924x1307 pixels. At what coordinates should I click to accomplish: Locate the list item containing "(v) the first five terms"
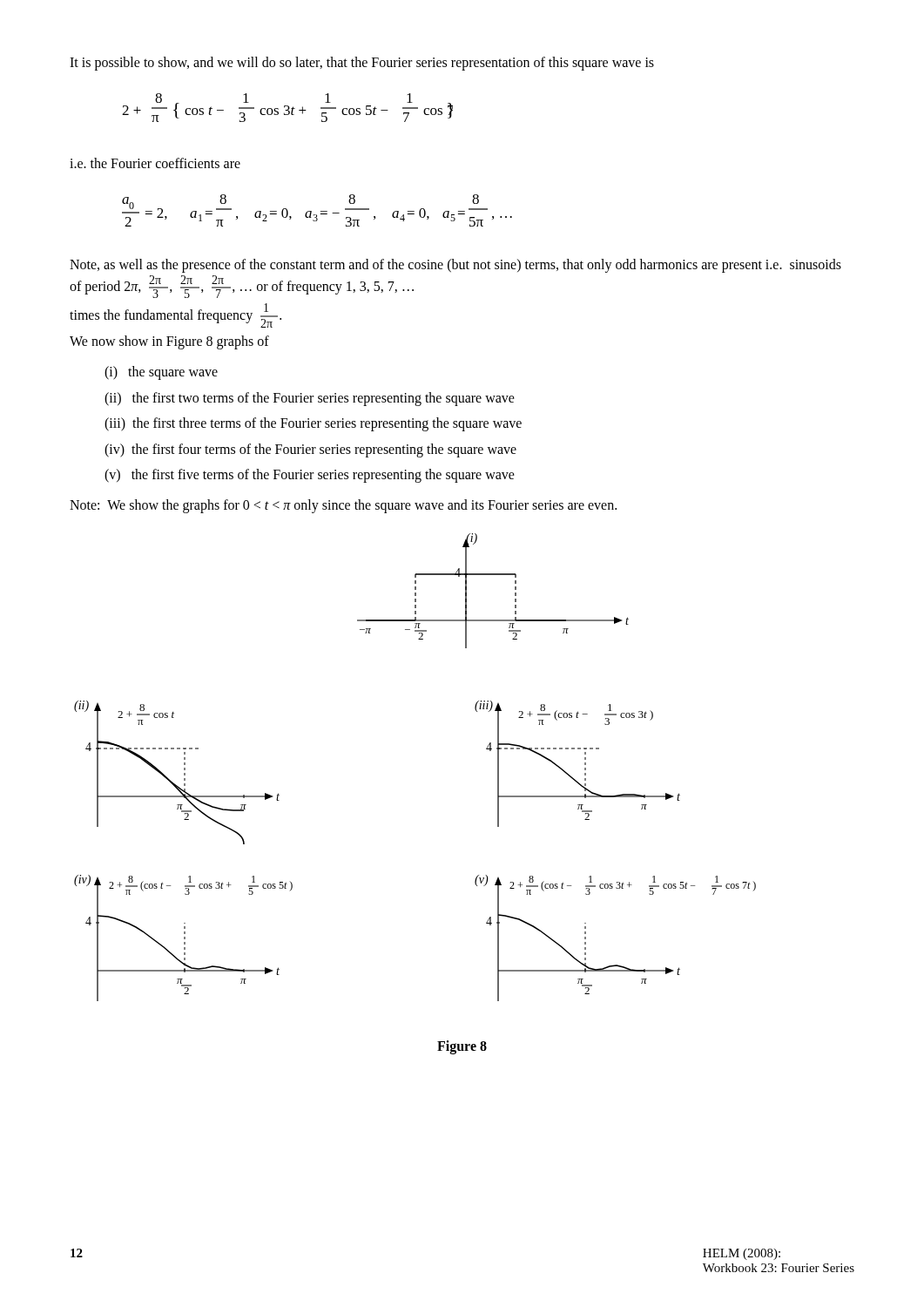click(310, 475)
